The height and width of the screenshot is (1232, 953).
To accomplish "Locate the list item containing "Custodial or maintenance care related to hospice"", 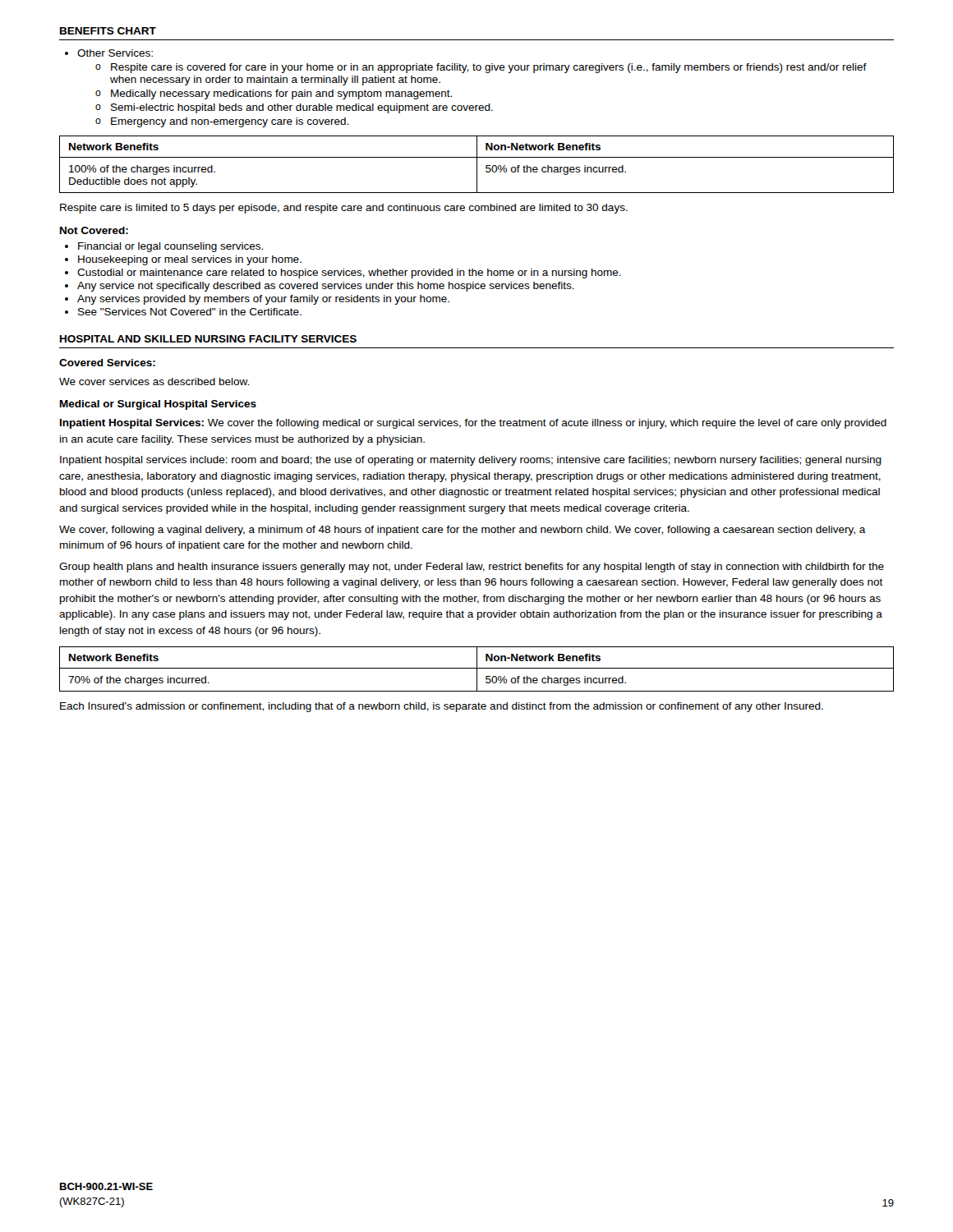I will coord(476,272).
